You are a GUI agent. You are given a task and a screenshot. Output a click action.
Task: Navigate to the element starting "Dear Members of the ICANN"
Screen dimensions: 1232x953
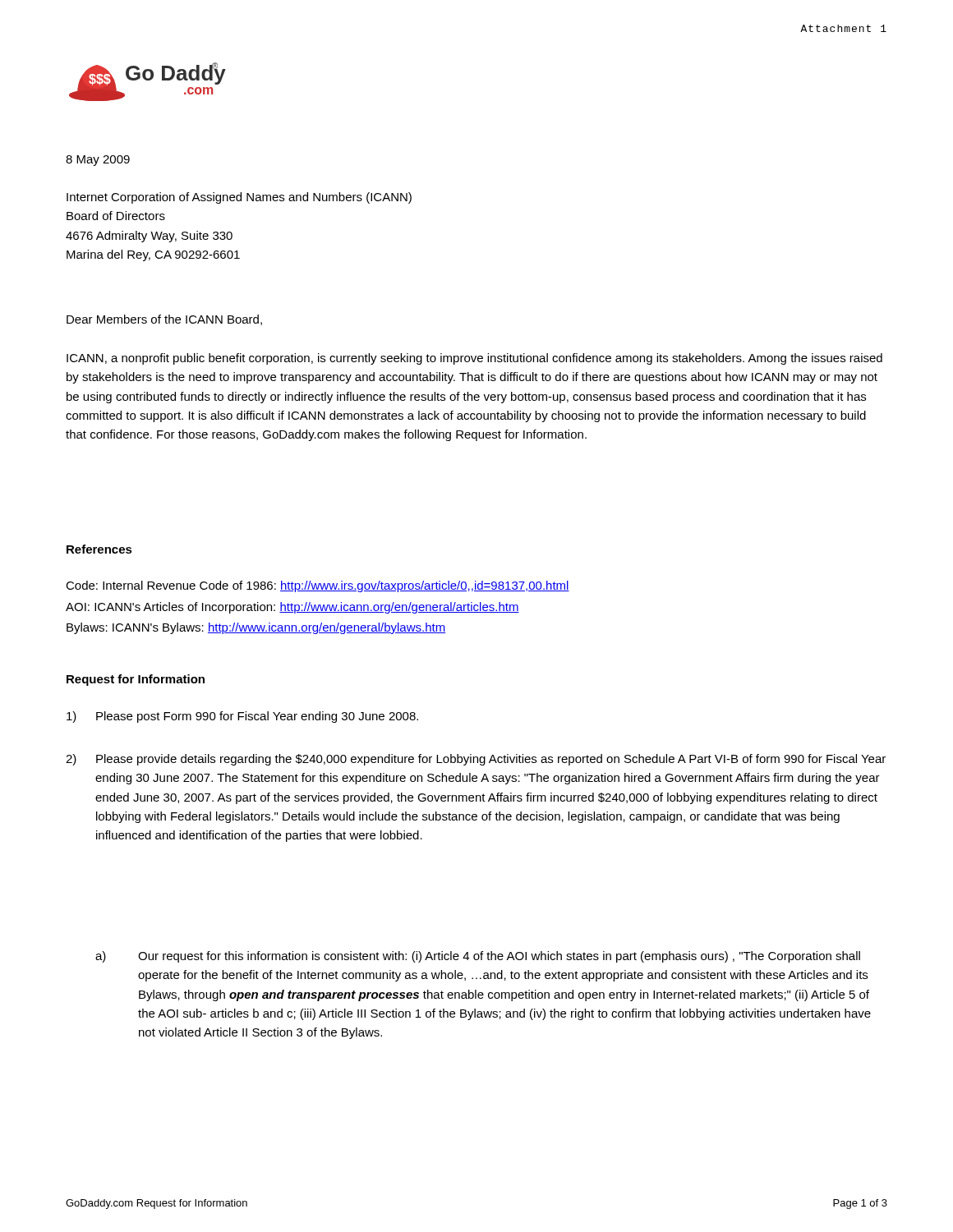(x=164, y=319)
